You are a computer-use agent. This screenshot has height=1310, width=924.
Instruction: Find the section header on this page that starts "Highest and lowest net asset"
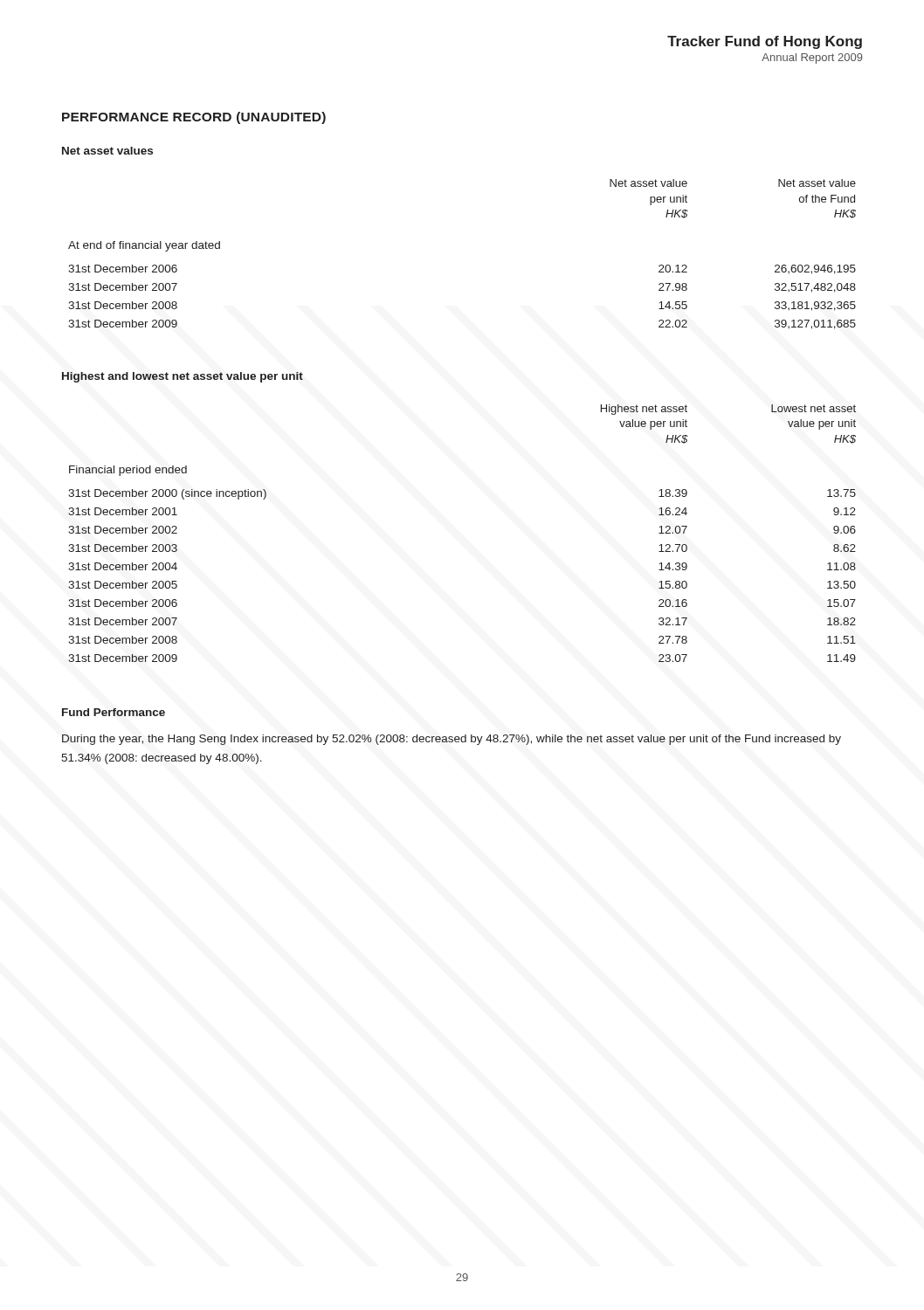[182, 376]
